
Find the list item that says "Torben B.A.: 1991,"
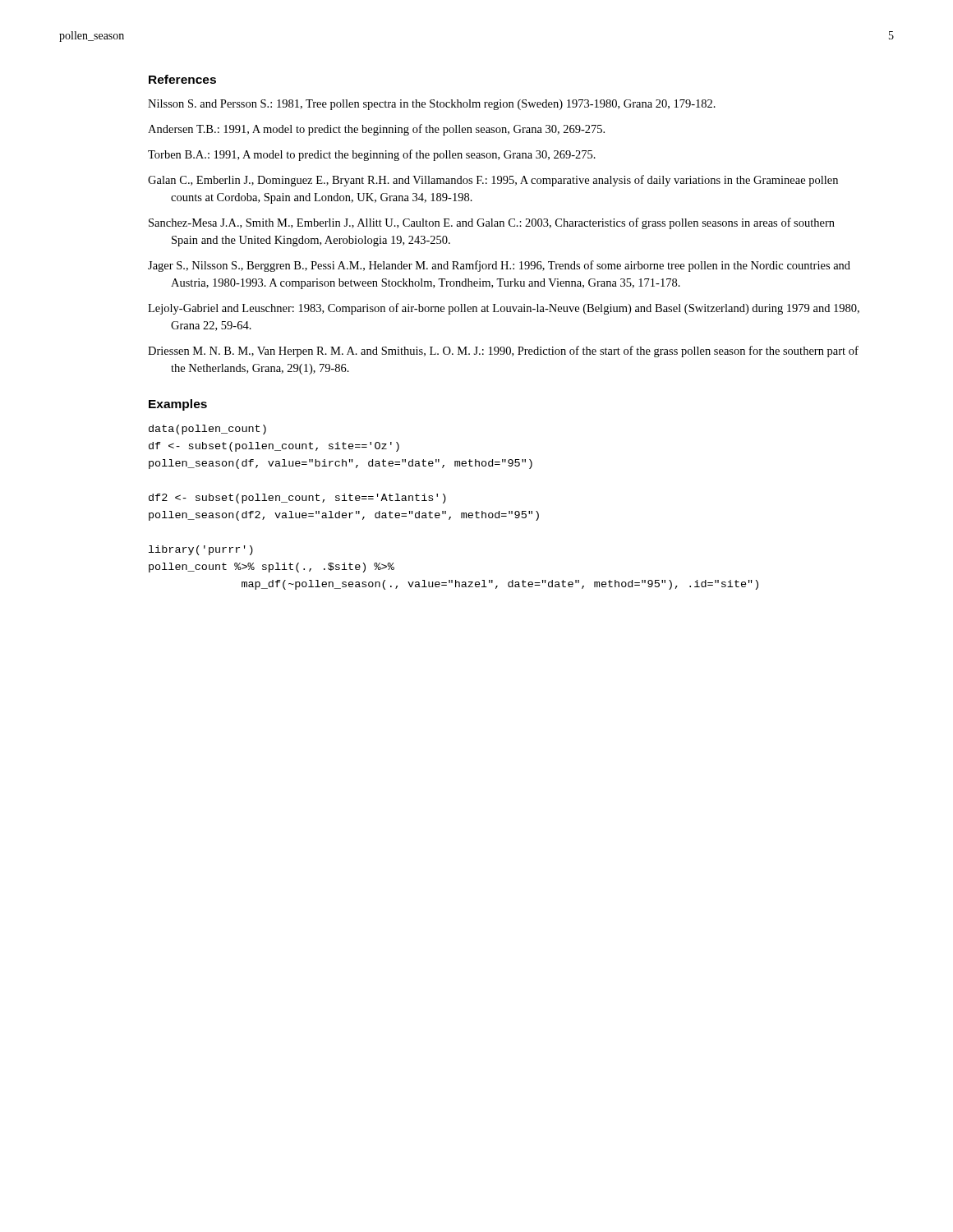click(372, 154)
